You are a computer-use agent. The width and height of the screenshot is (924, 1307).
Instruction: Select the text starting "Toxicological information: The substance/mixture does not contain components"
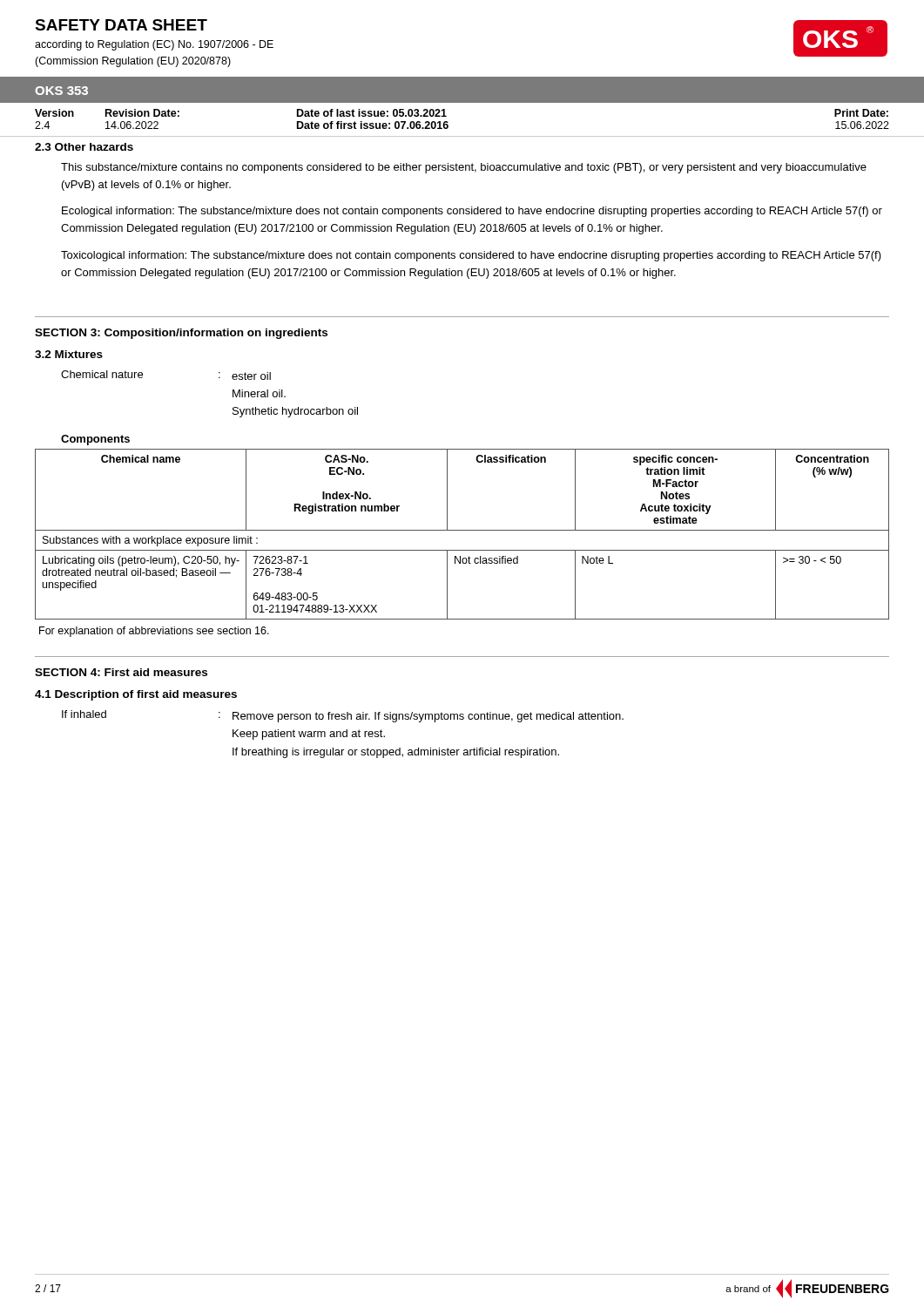471,263
